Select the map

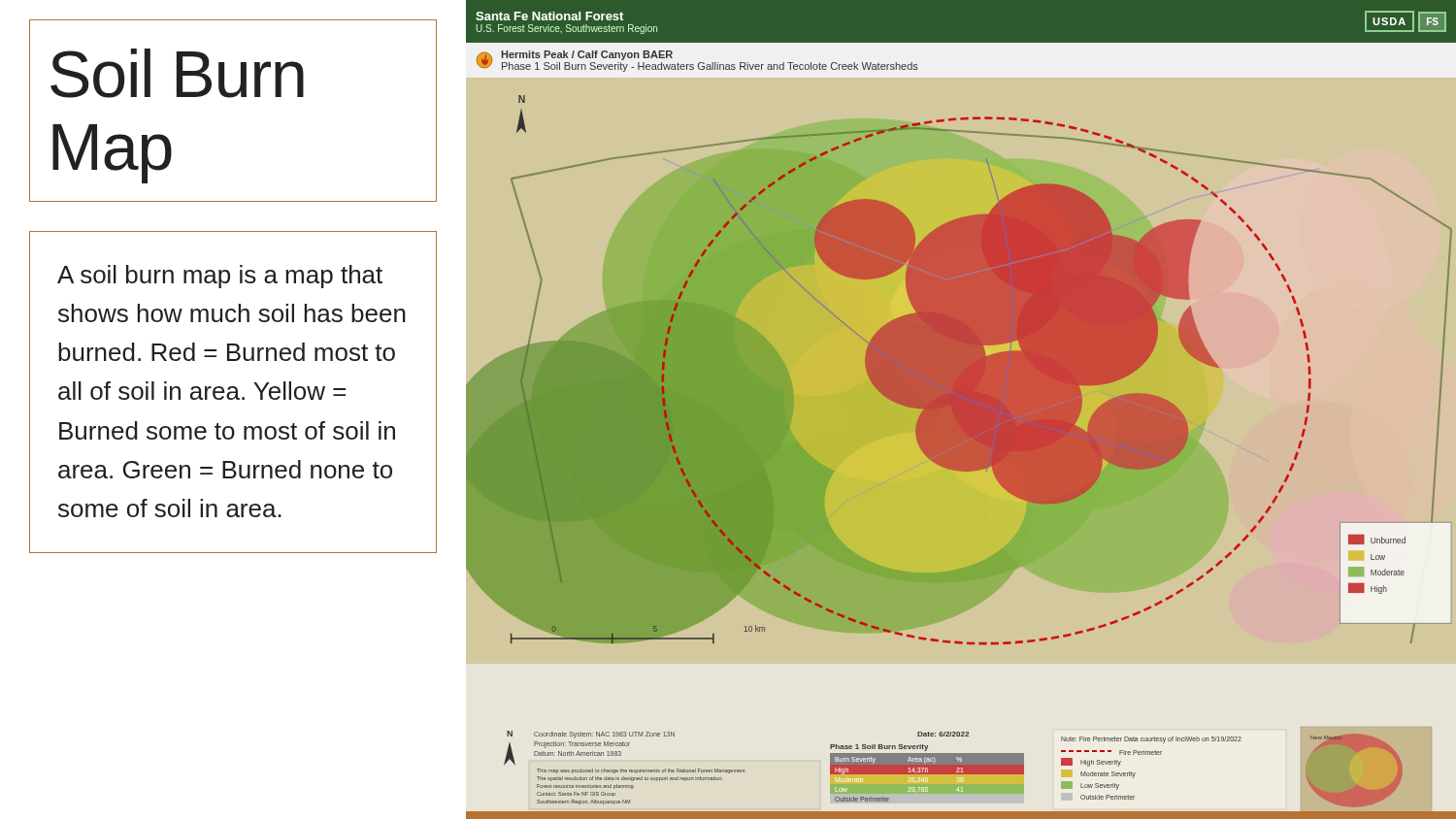[961, 371]
